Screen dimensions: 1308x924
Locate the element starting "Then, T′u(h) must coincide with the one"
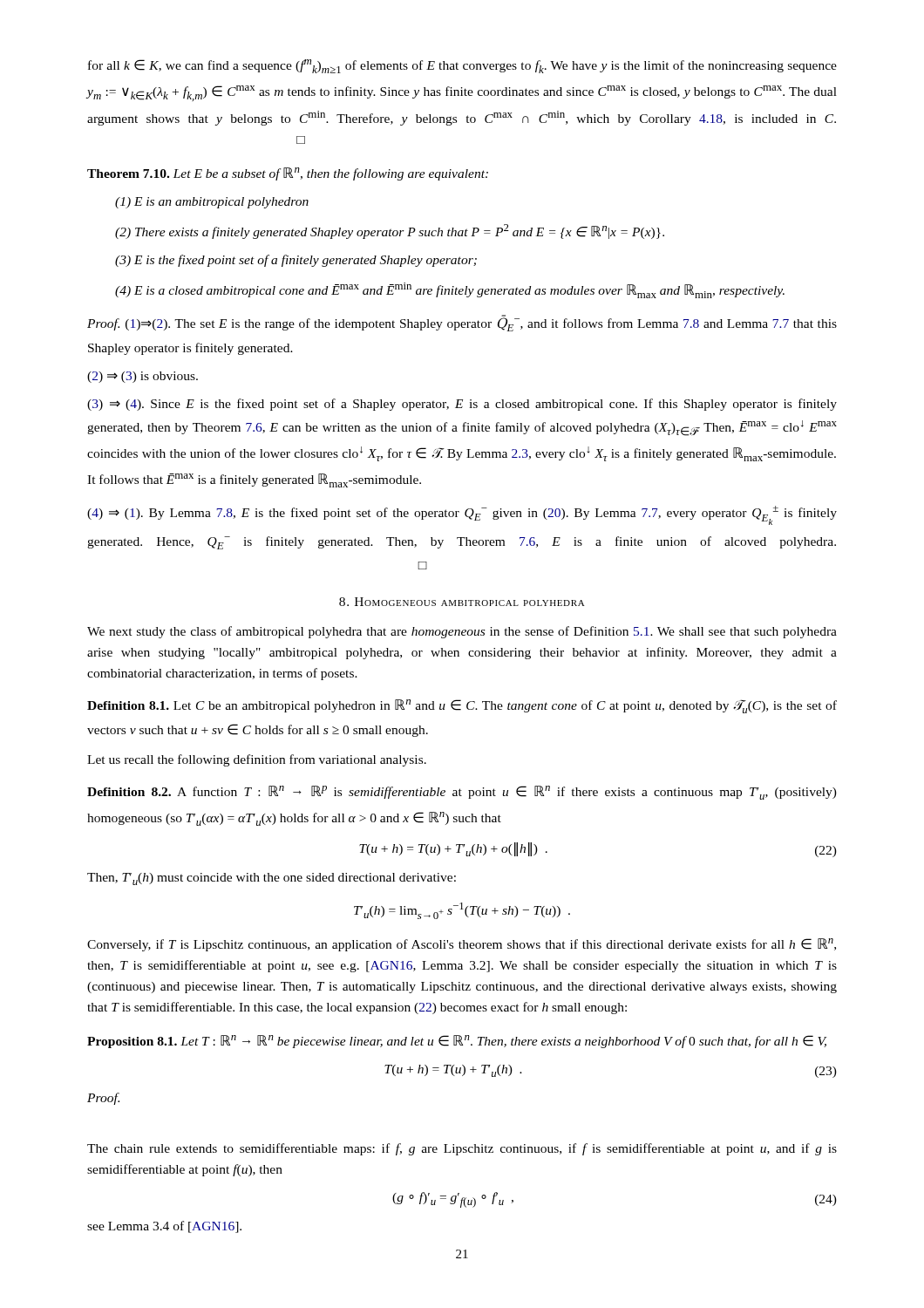[462, 879]
